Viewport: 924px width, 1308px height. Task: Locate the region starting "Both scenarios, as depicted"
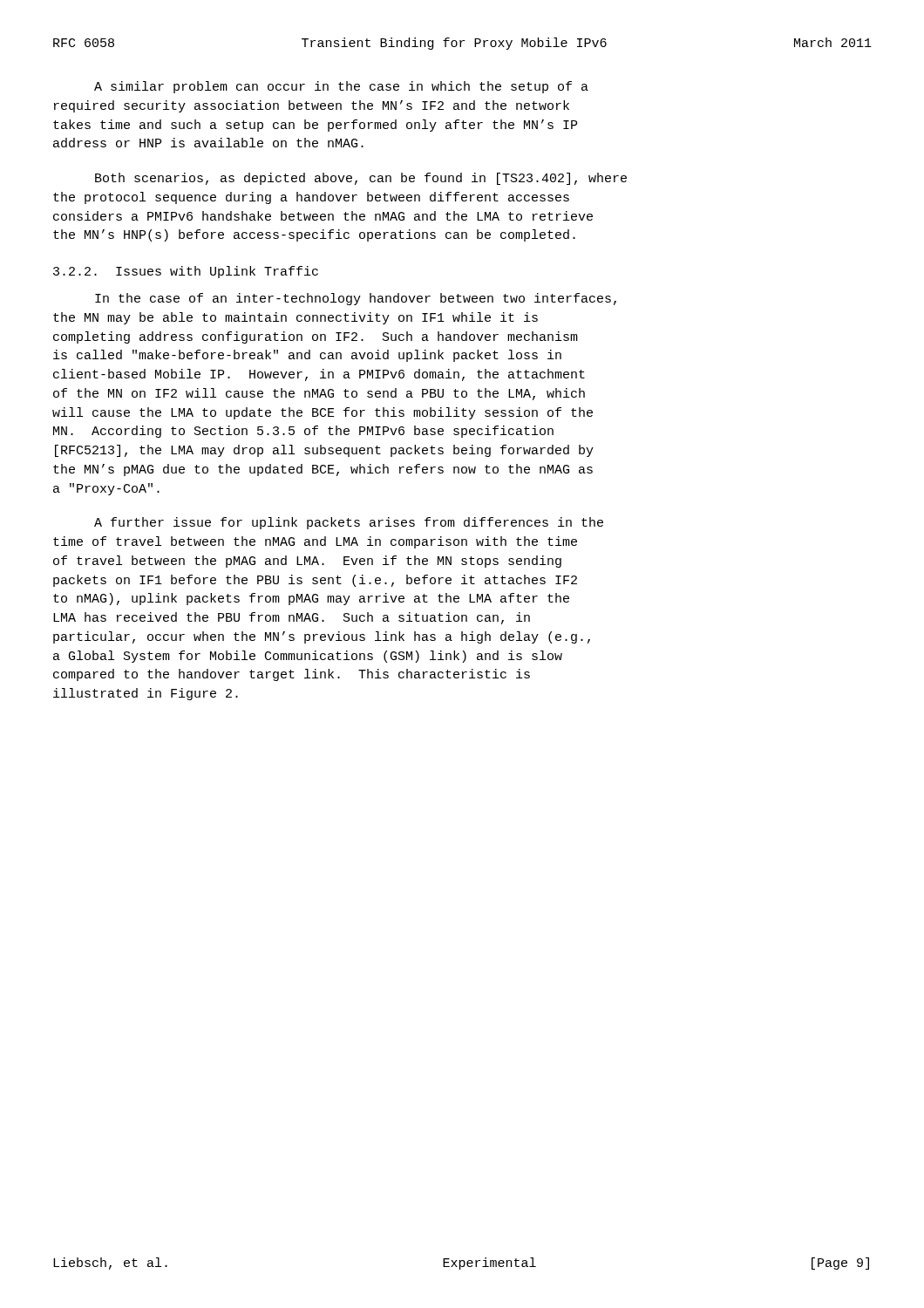pos(340,208)
